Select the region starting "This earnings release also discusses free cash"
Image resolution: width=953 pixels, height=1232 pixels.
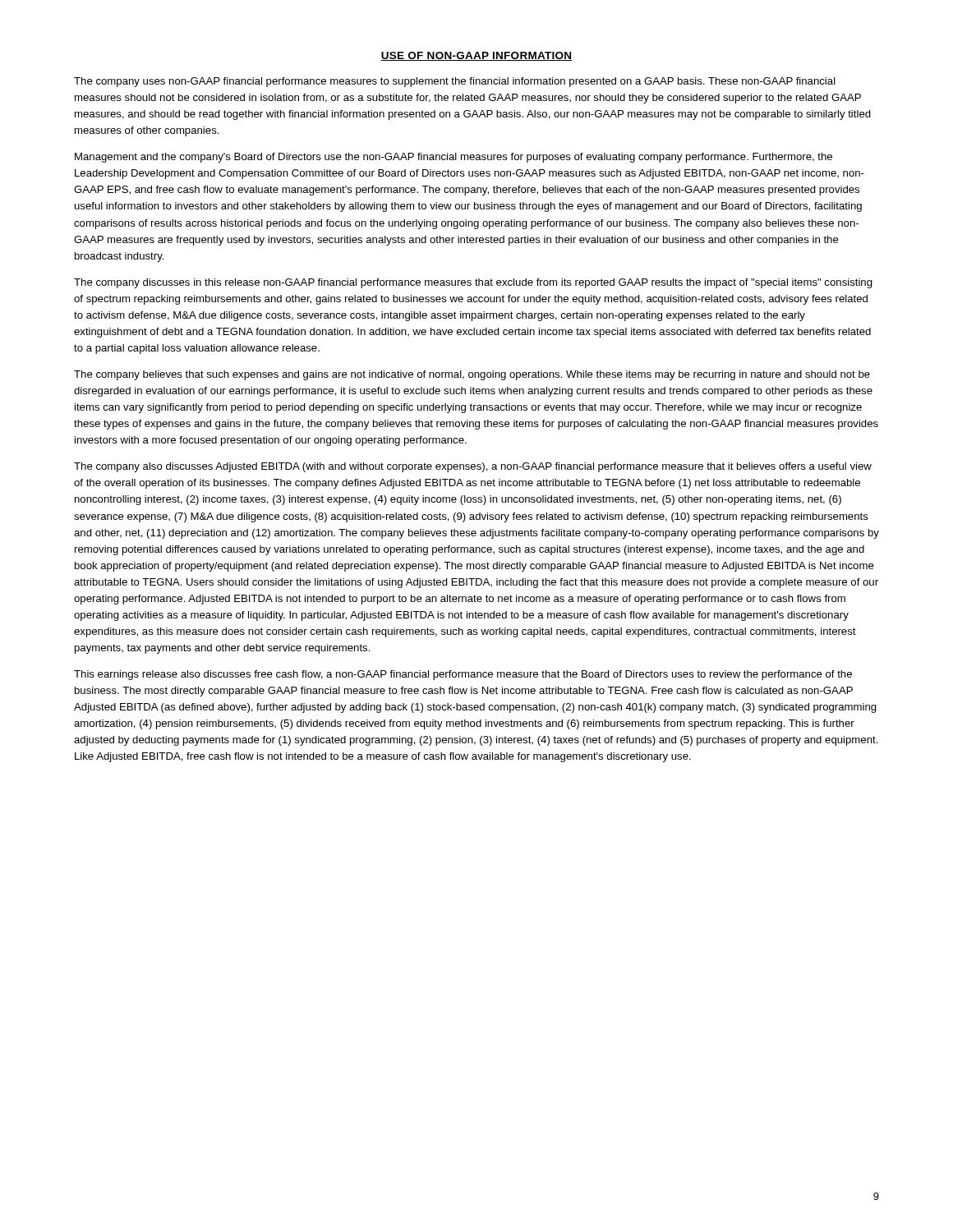click(476, 715)
